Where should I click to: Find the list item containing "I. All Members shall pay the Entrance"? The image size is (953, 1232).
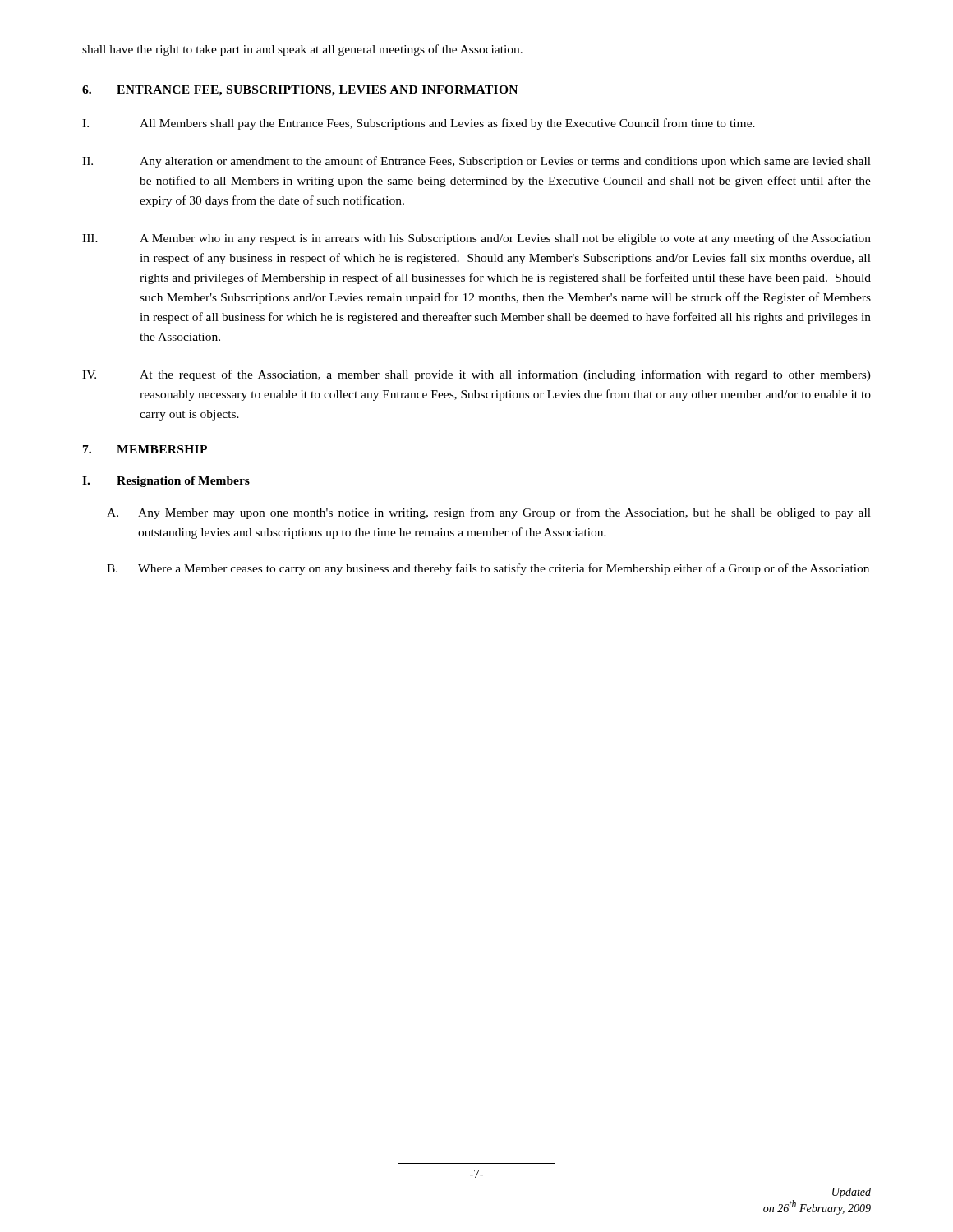(476, 123)
